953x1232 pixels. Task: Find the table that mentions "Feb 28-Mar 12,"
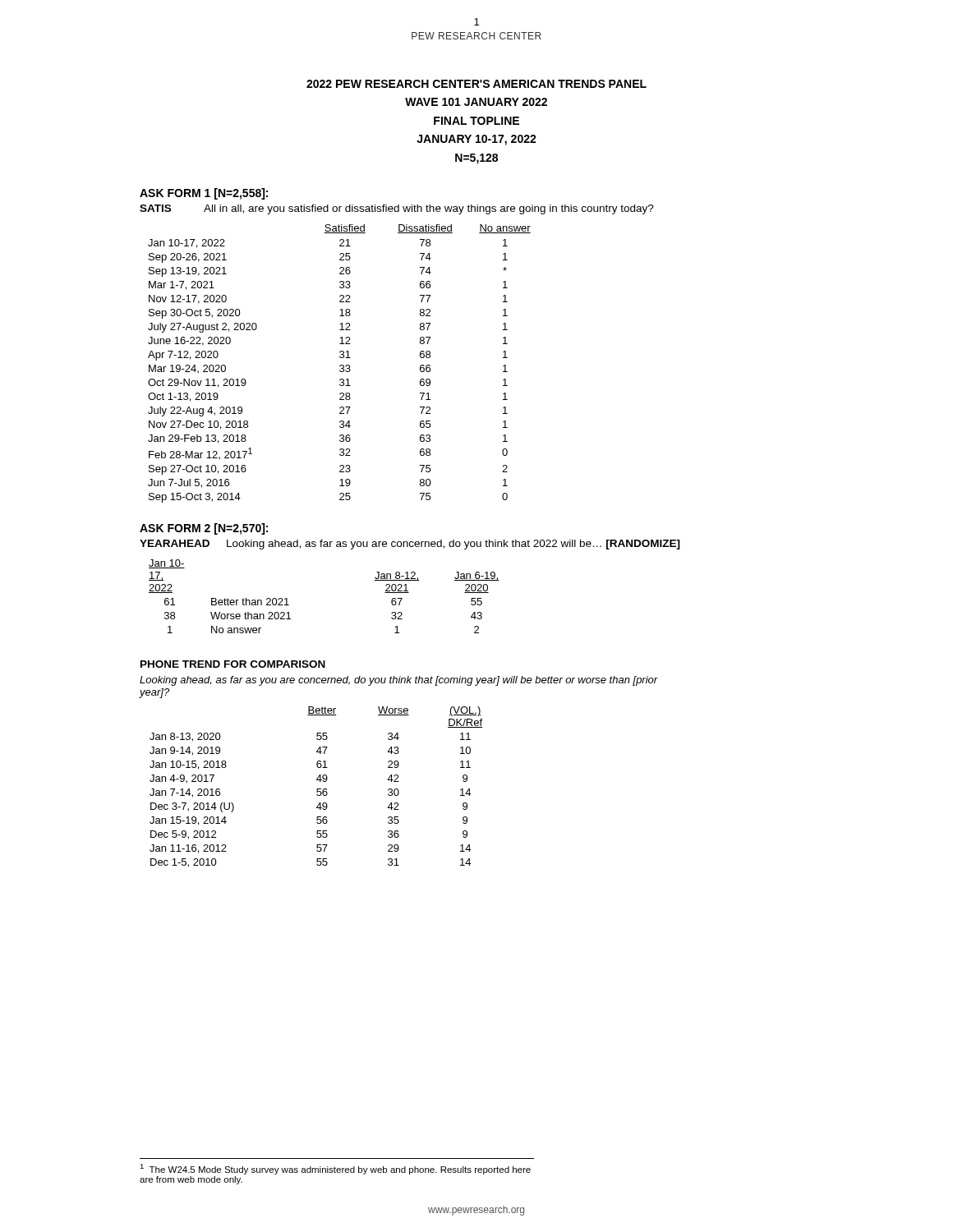(x=481, y=362)
